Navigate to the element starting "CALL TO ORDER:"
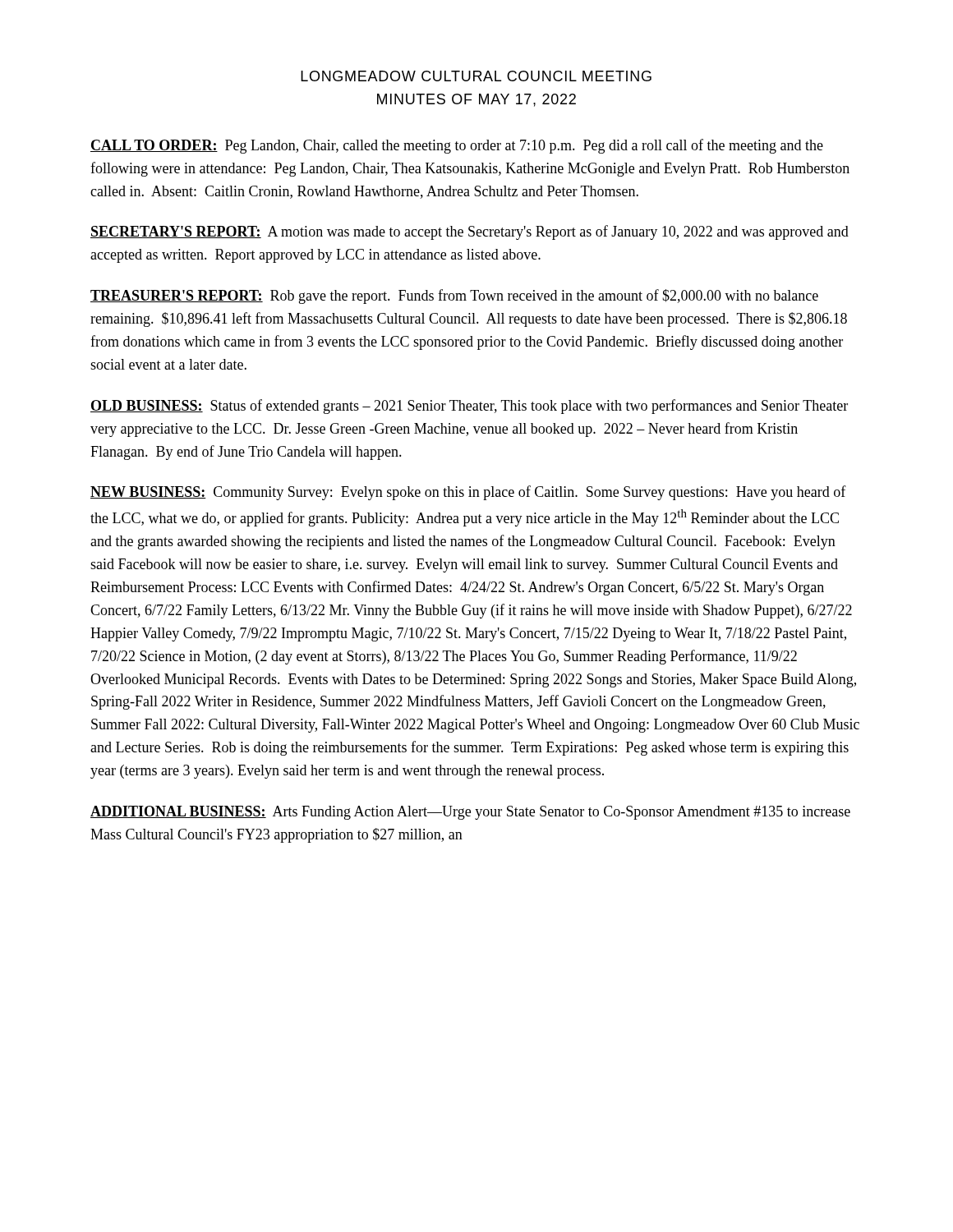The height and width of the screenshot is (1232, 953). [x=470, y=168]
